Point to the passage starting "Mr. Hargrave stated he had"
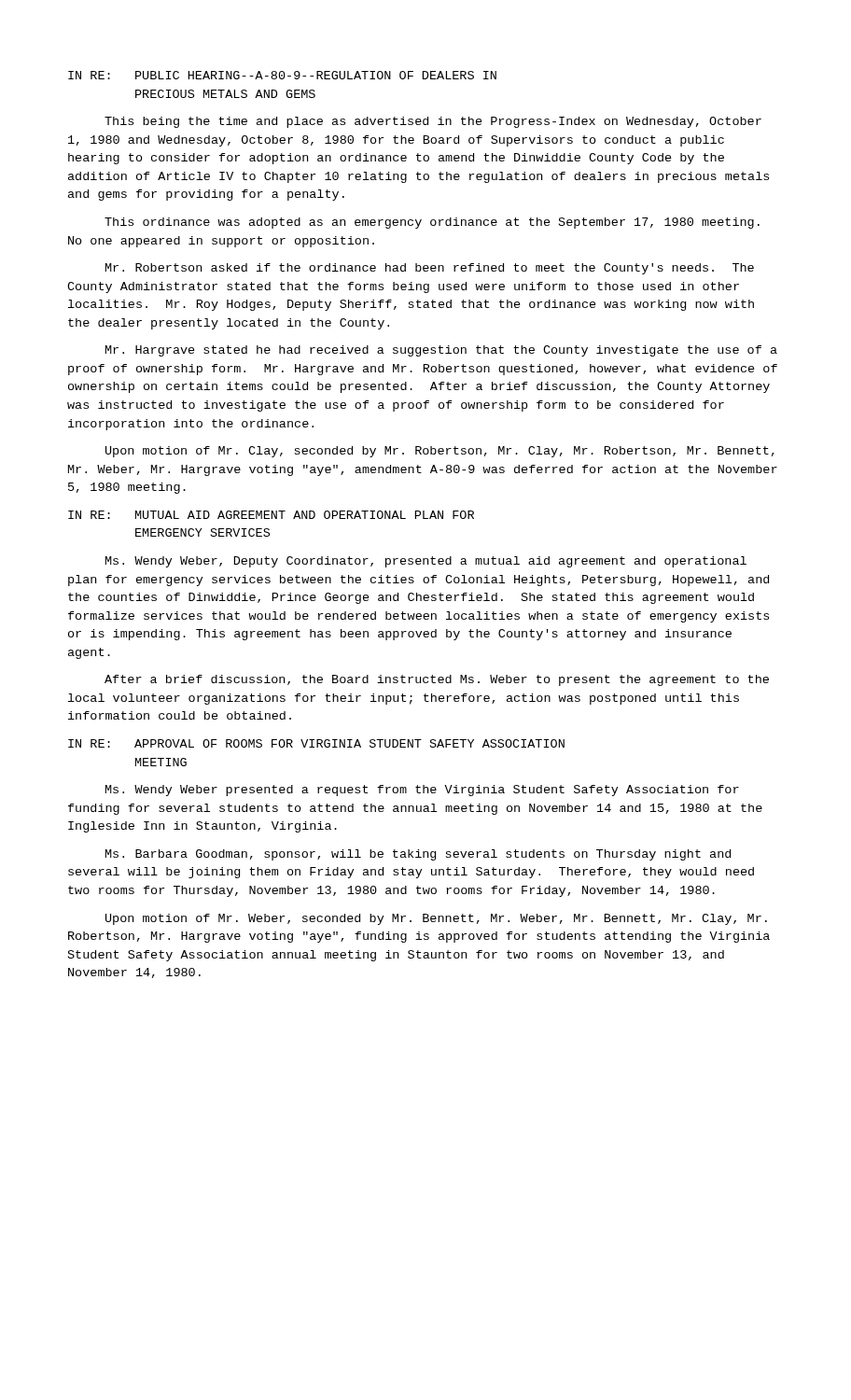This screenshot has height=1400, width=851. click(x=422, y=387)
